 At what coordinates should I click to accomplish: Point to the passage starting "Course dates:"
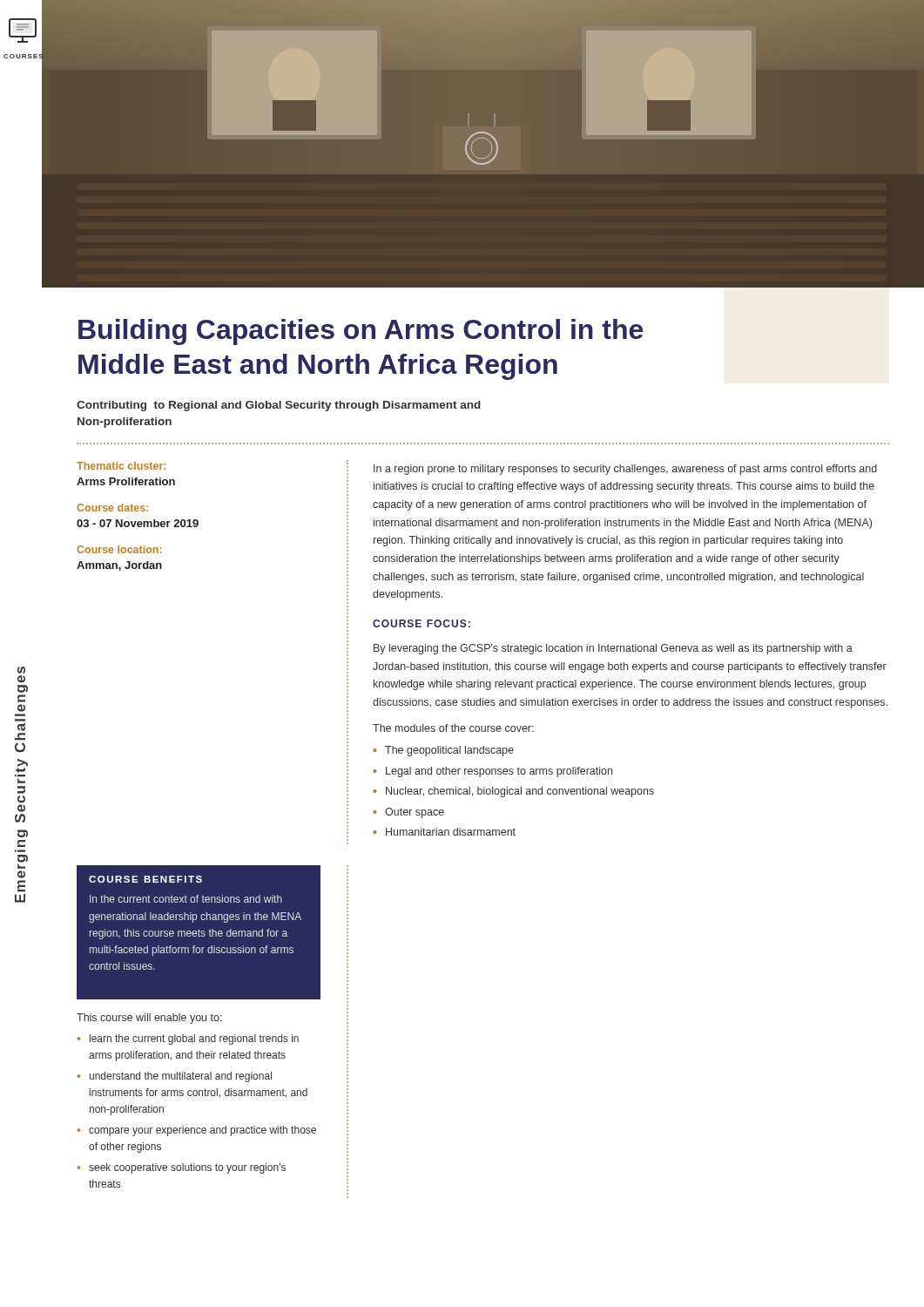199,508
